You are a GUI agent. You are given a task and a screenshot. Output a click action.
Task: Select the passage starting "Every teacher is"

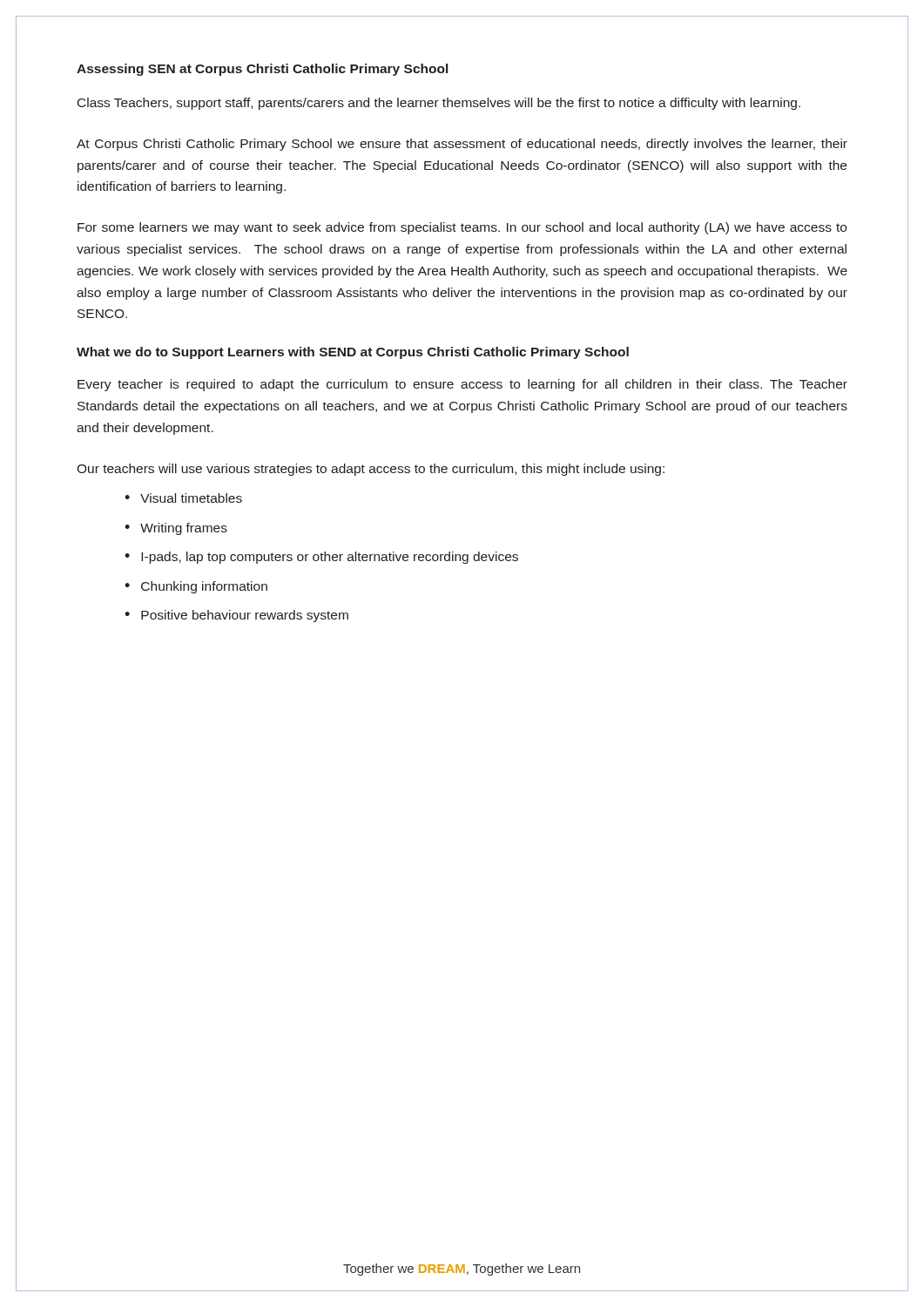tap(462, 406)
